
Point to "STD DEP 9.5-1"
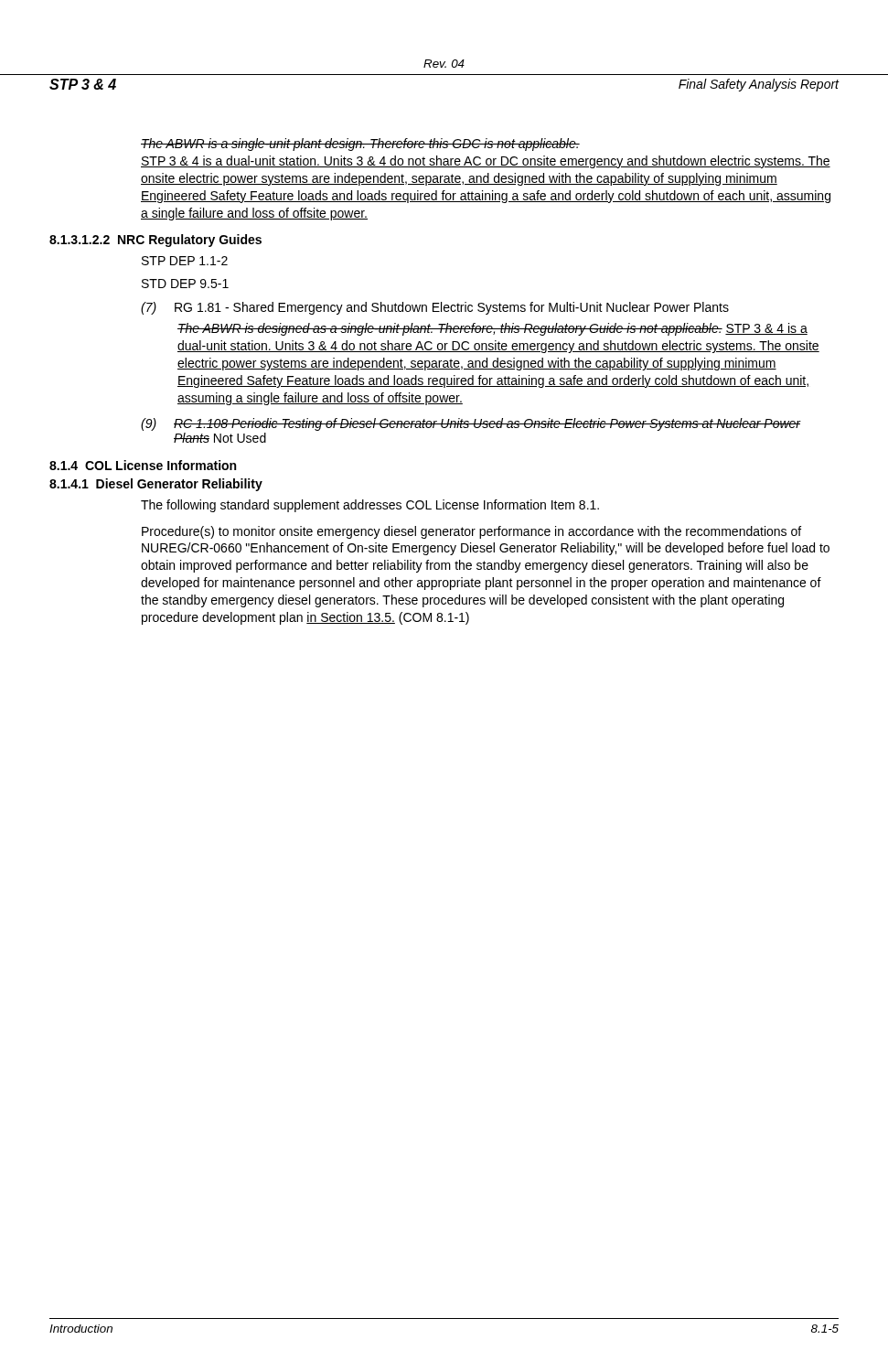point(185,284)
